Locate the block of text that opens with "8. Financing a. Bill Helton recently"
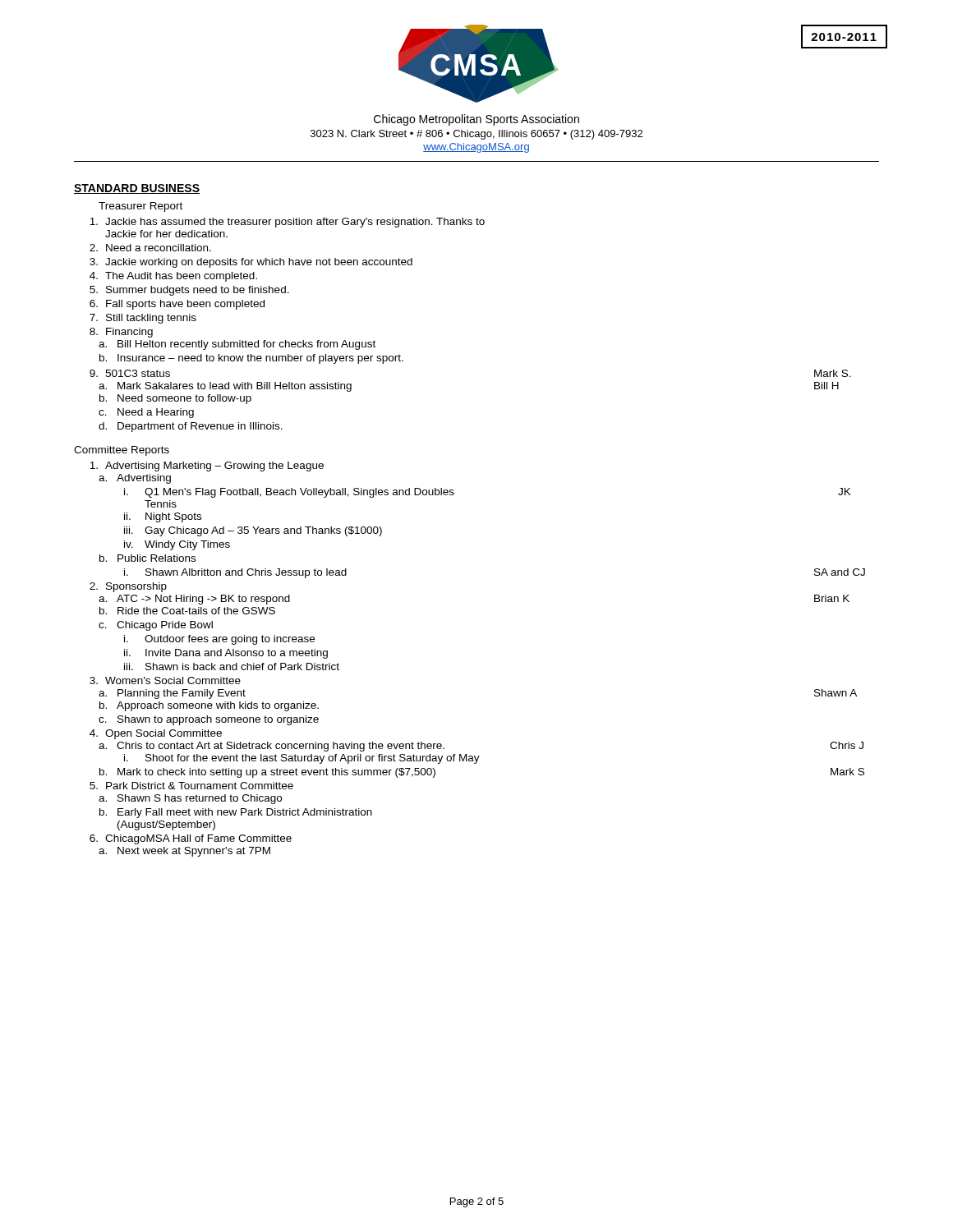The image size is (953, 1232). [121, 333]
